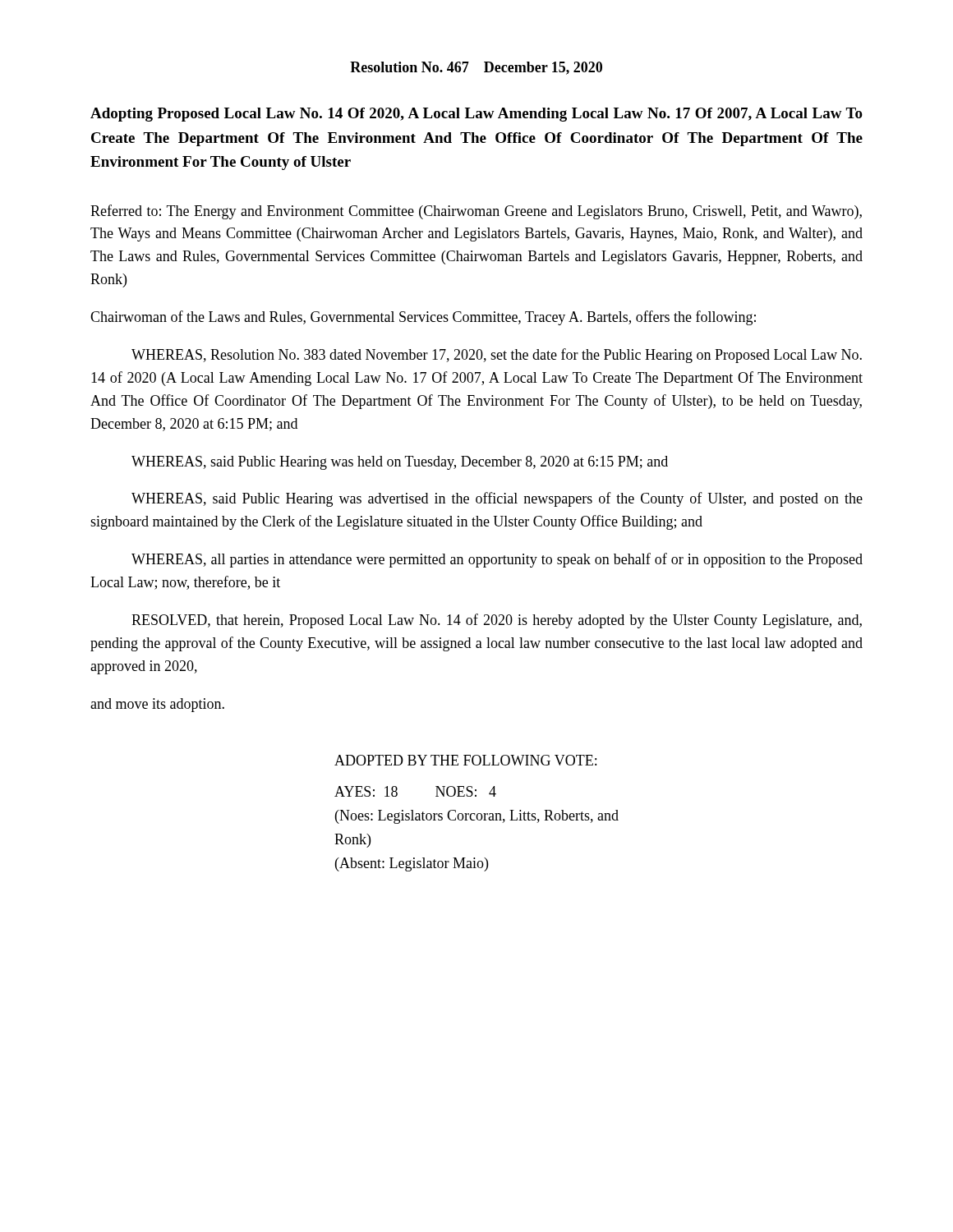Point to the passage starting "WHEREAS, all parties in"
This screenshot has height=1232, width=953.
tap(476, 571)
